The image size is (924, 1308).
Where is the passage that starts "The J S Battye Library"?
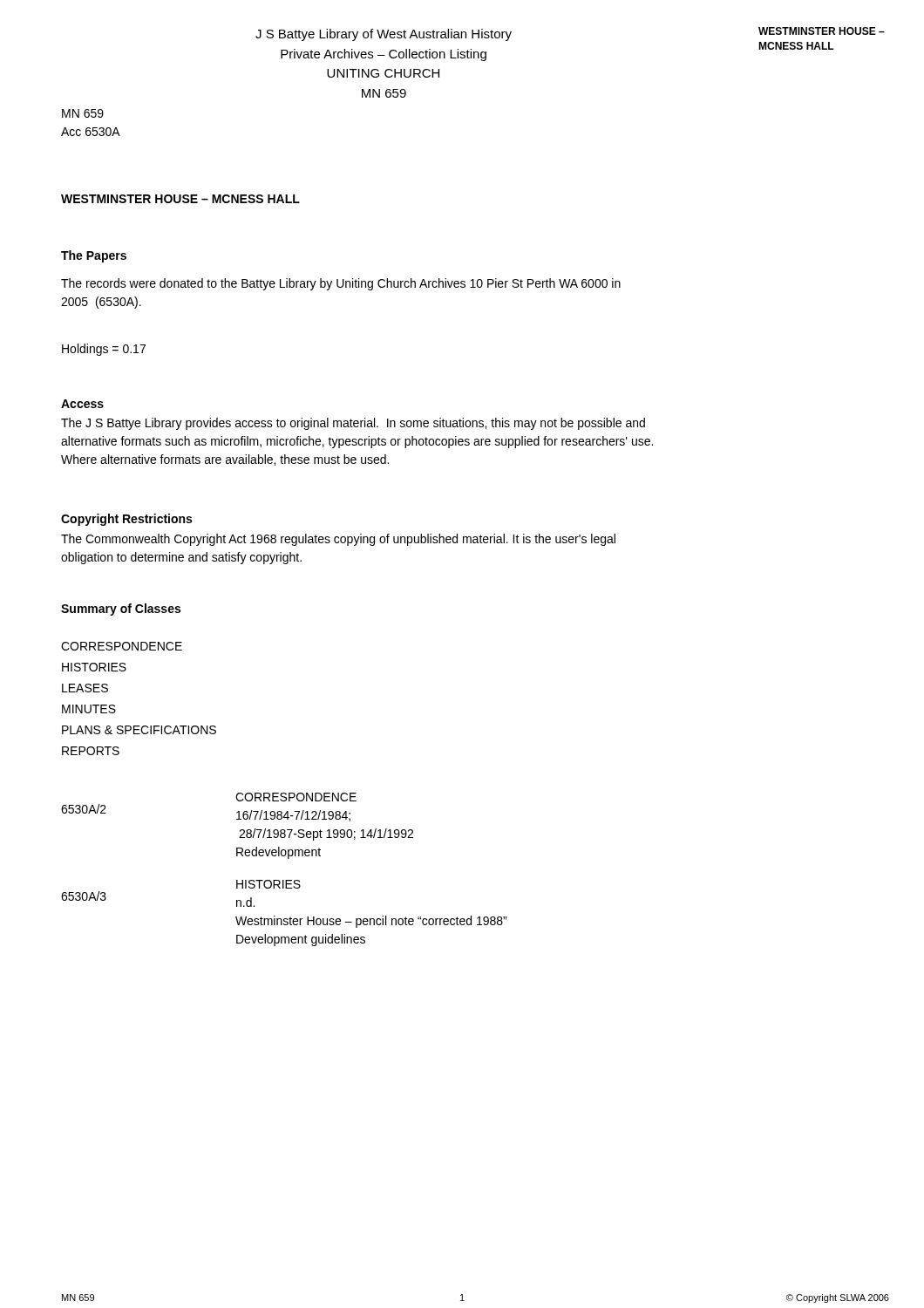[358, 441]
